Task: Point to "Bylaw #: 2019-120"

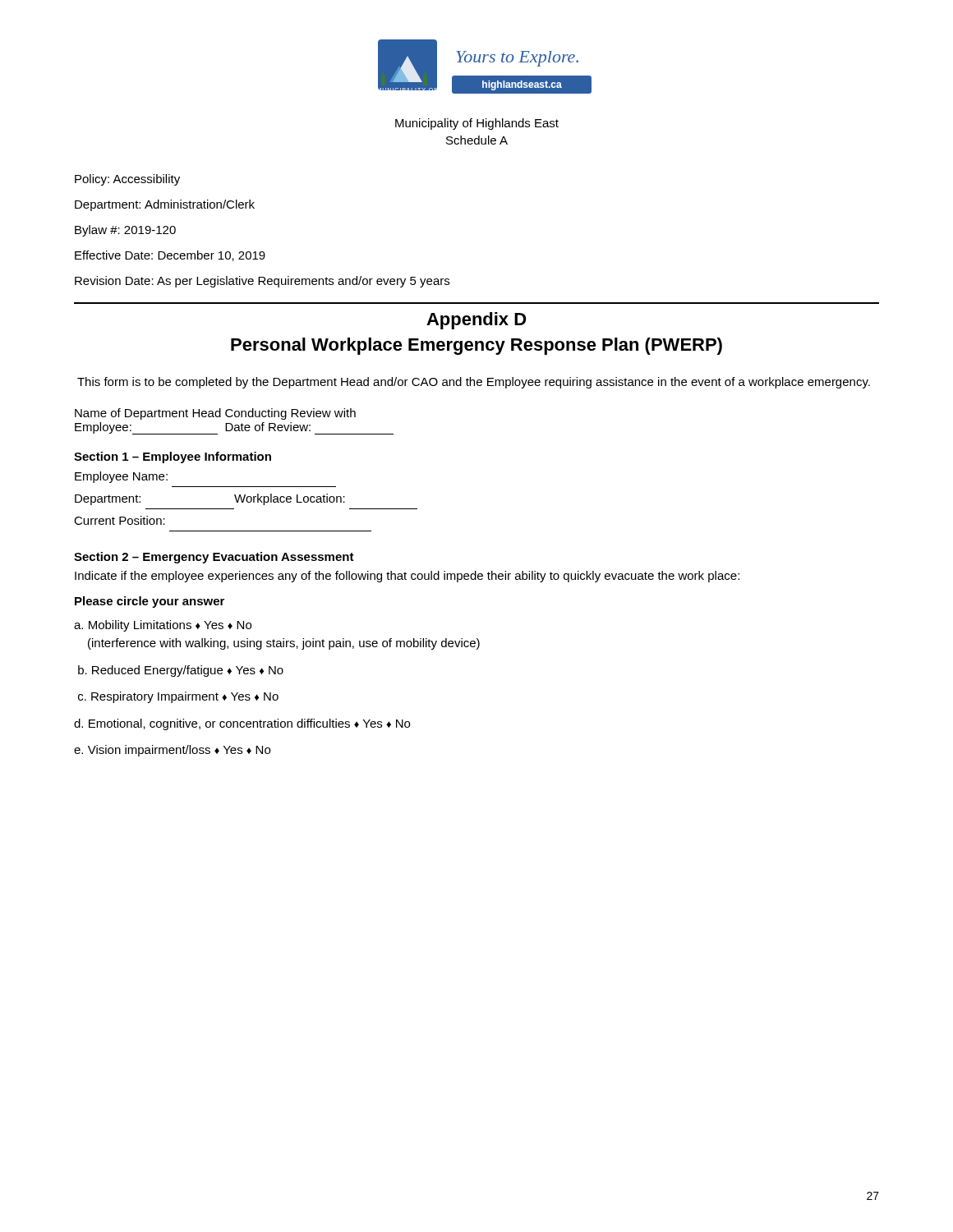Action: [x=125, y=230]
